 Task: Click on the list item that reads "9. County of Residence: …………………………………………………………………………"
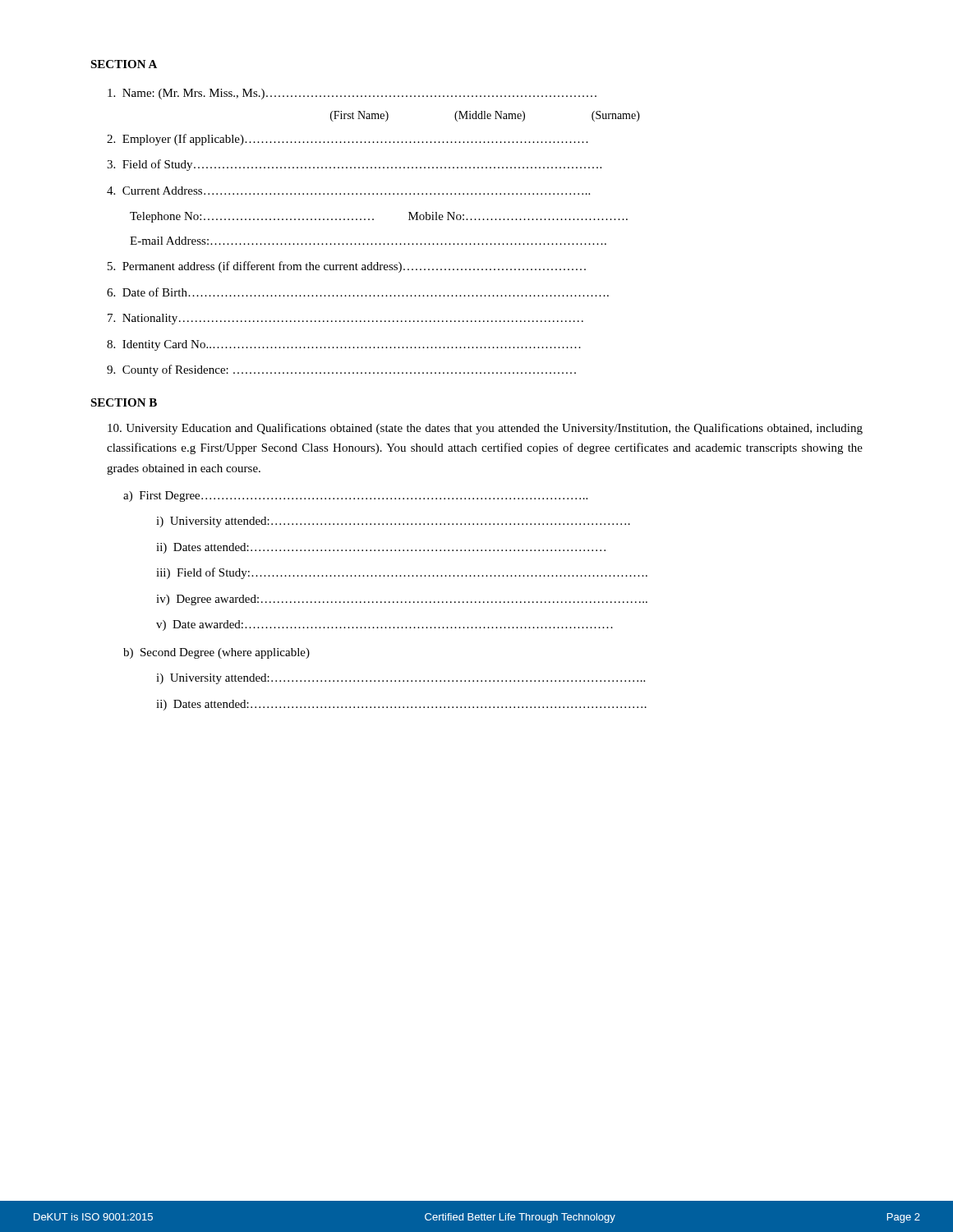[x=342, y=370]
